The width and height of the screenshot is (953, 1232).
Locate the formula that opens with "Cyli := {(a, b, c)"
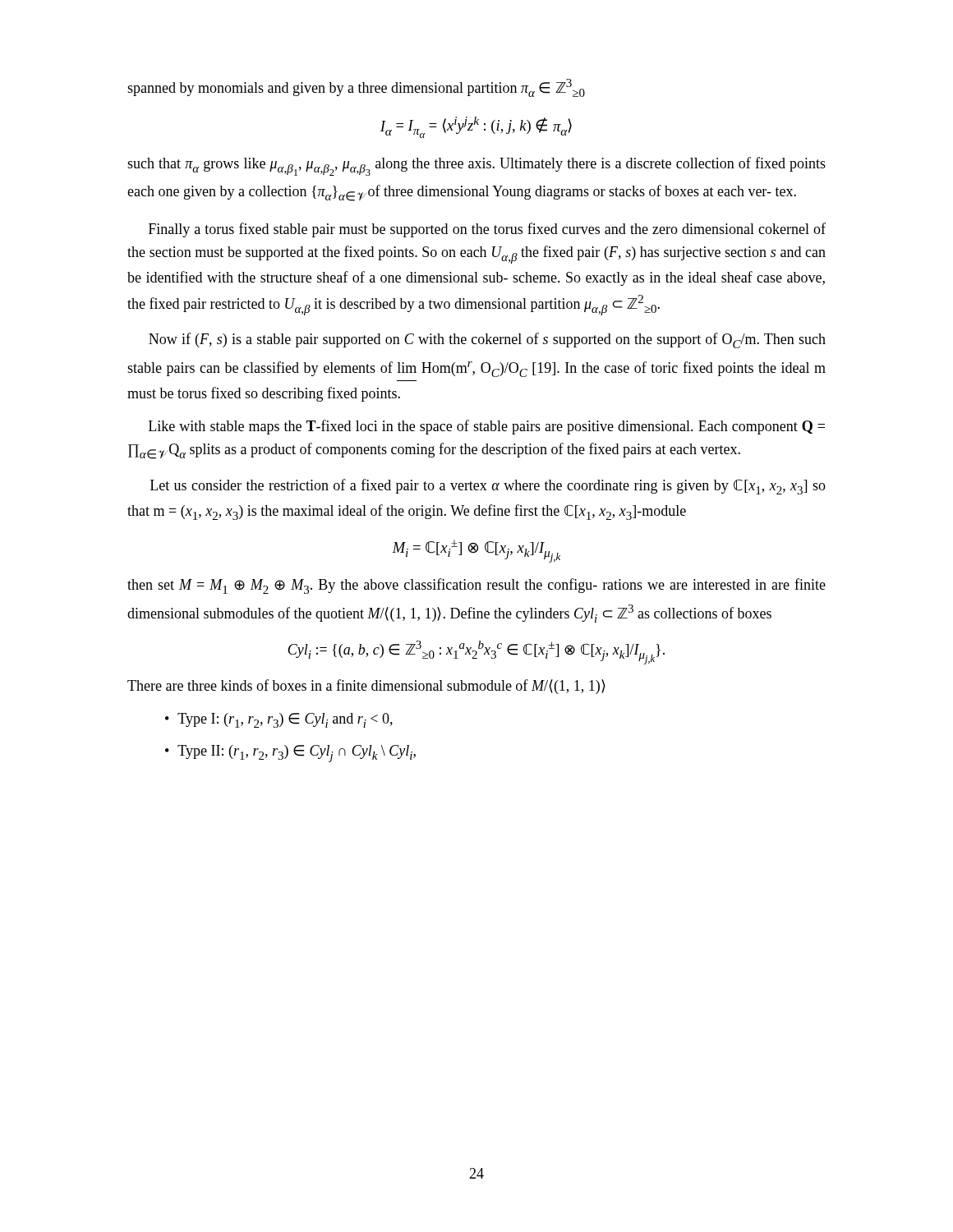476,651
